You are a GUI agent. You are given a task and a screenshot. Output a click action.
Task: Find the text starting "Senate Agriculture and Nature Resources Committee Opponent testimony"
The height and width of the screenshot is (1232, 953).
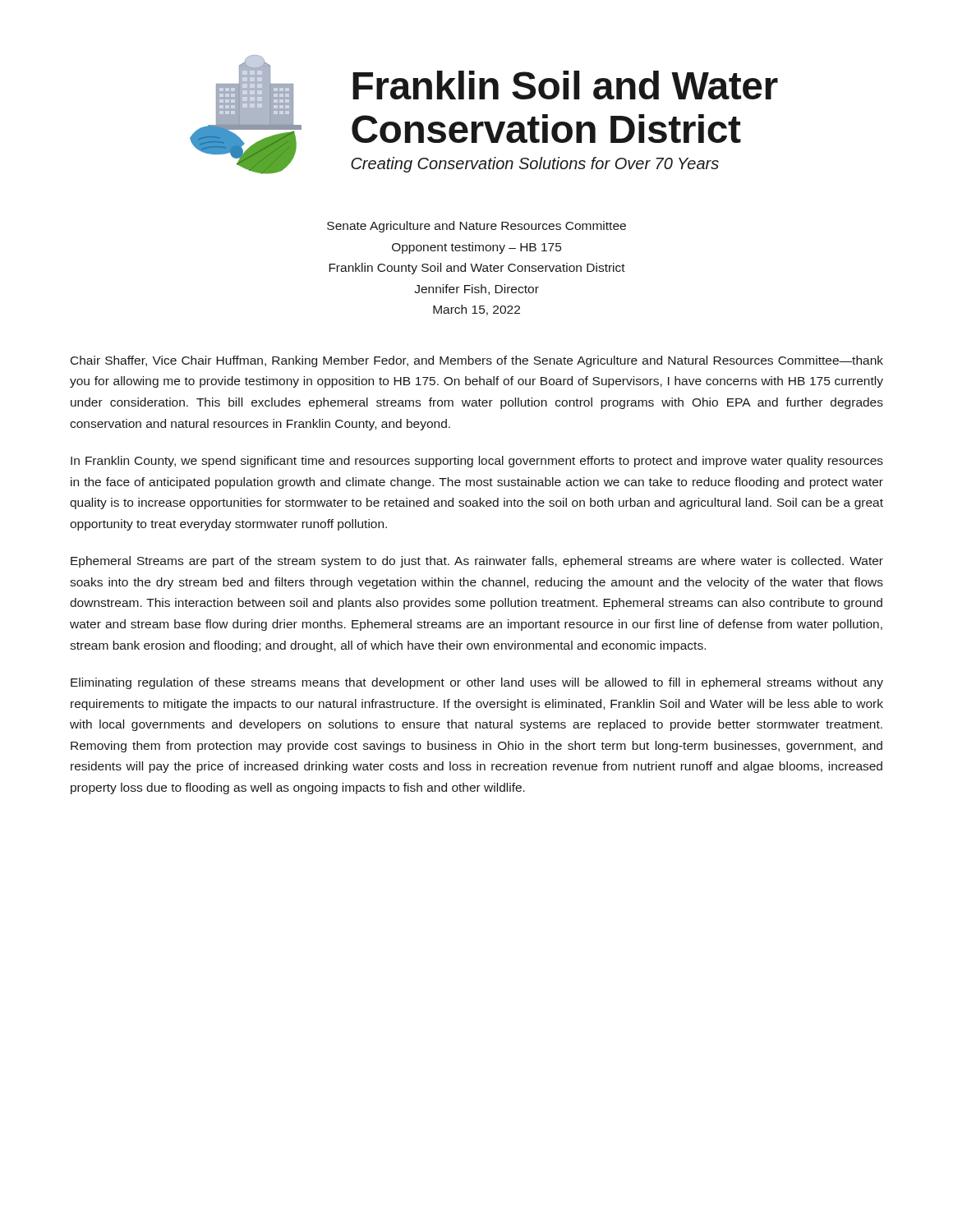click(476, 267)
